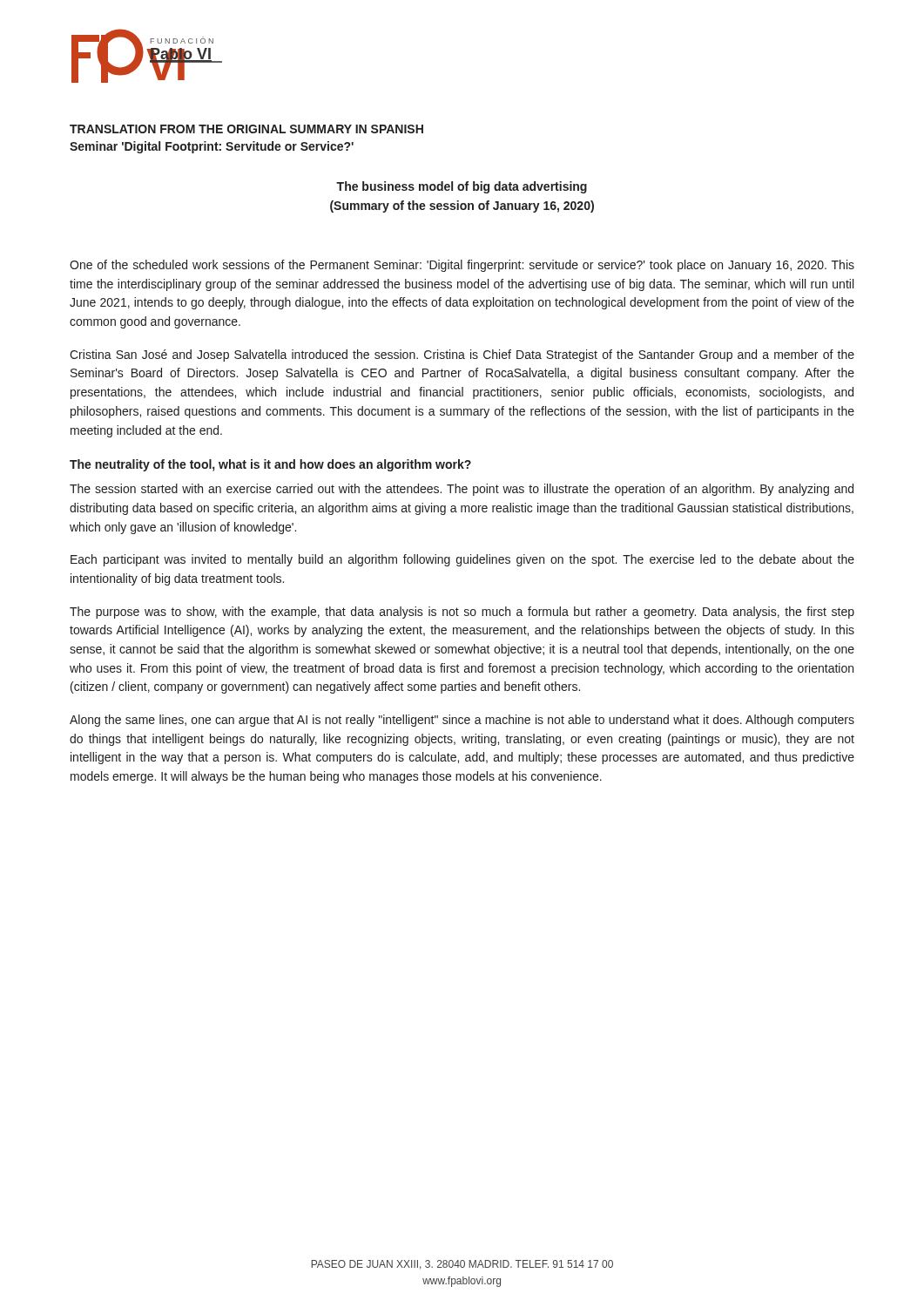Find the block starting "(Summary of the session of January"
Viewport: 924px width, 1307px height.
462,206
